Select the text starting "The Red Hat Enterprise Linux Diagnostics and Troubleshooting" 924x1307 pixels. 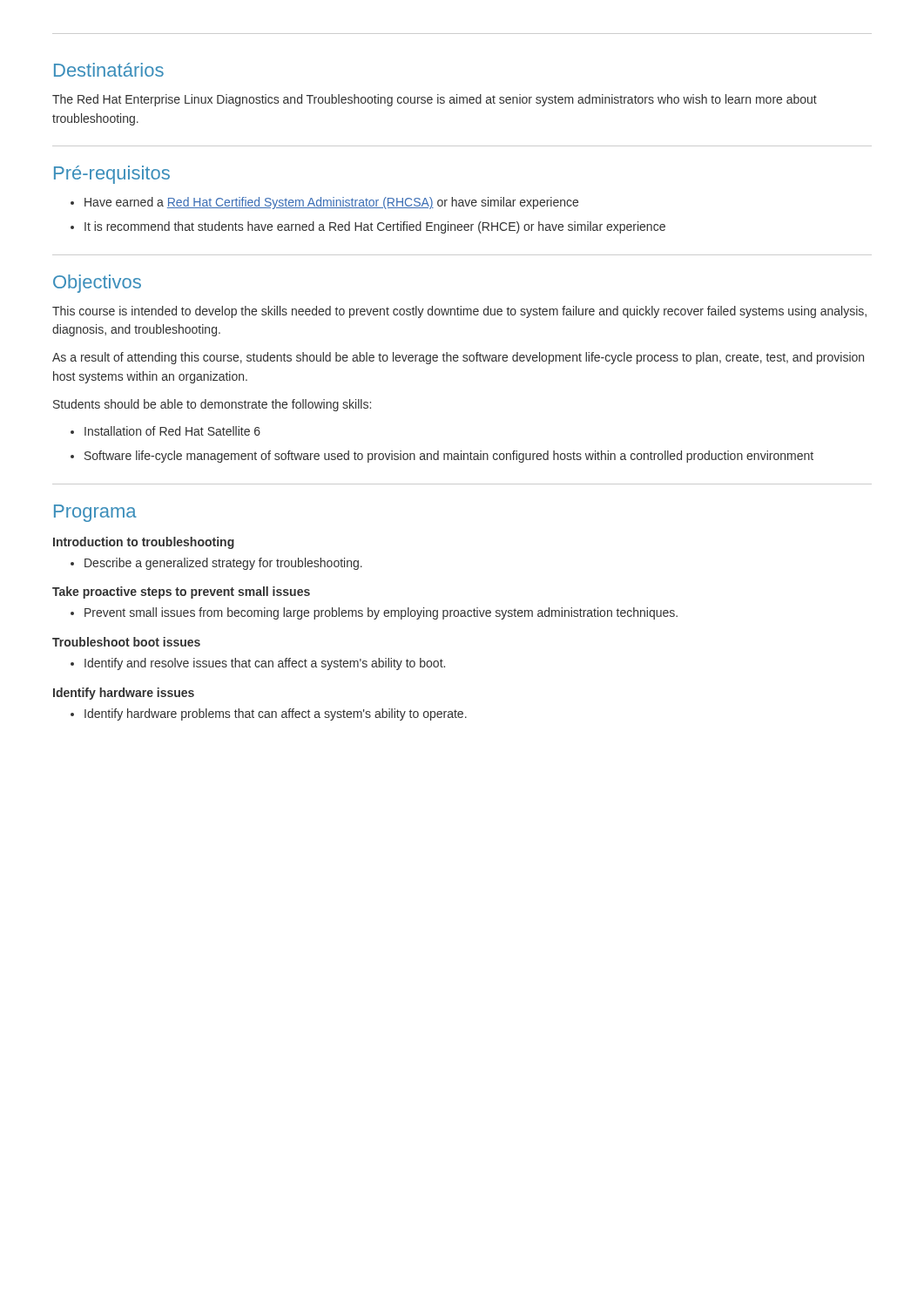point(435,109)
